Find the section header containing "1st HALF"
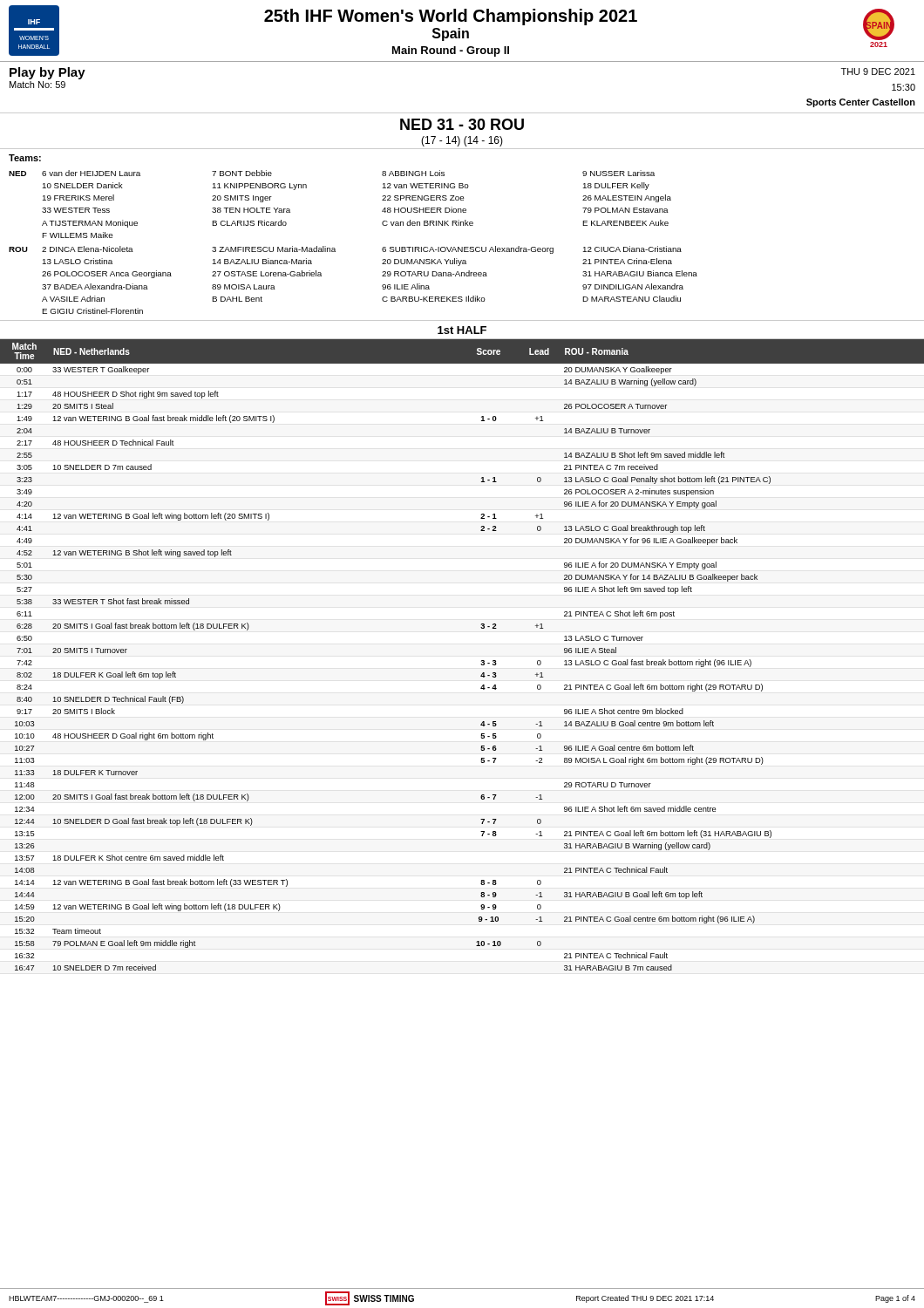Viewport: 924px width, 1308px height. tap(462, 330)
